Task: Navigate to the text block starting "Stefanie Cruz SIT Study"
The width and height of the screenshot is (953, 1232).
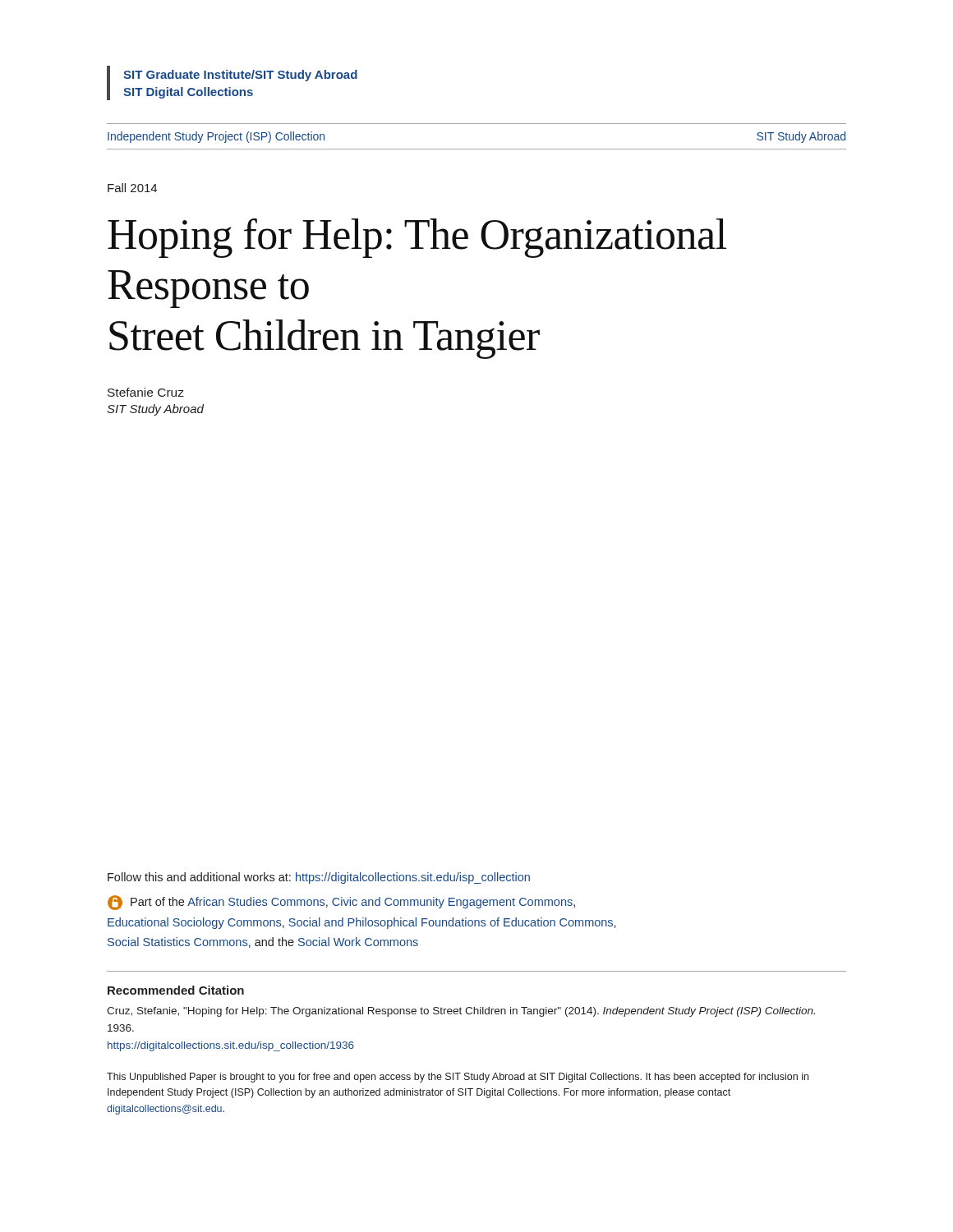Action: tap(146, 392)
